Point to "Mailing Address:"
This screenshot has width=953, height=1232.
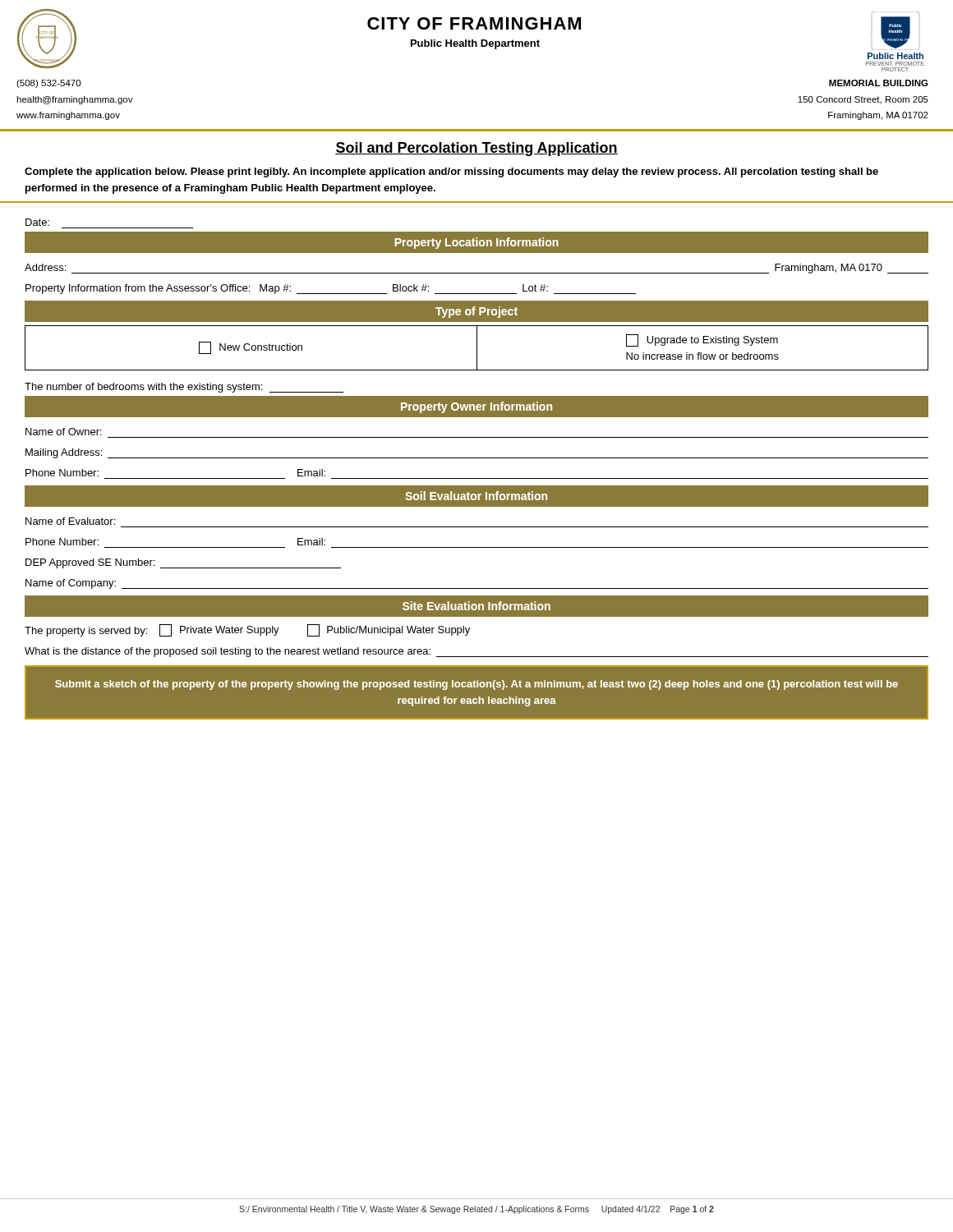pos(476,451)
